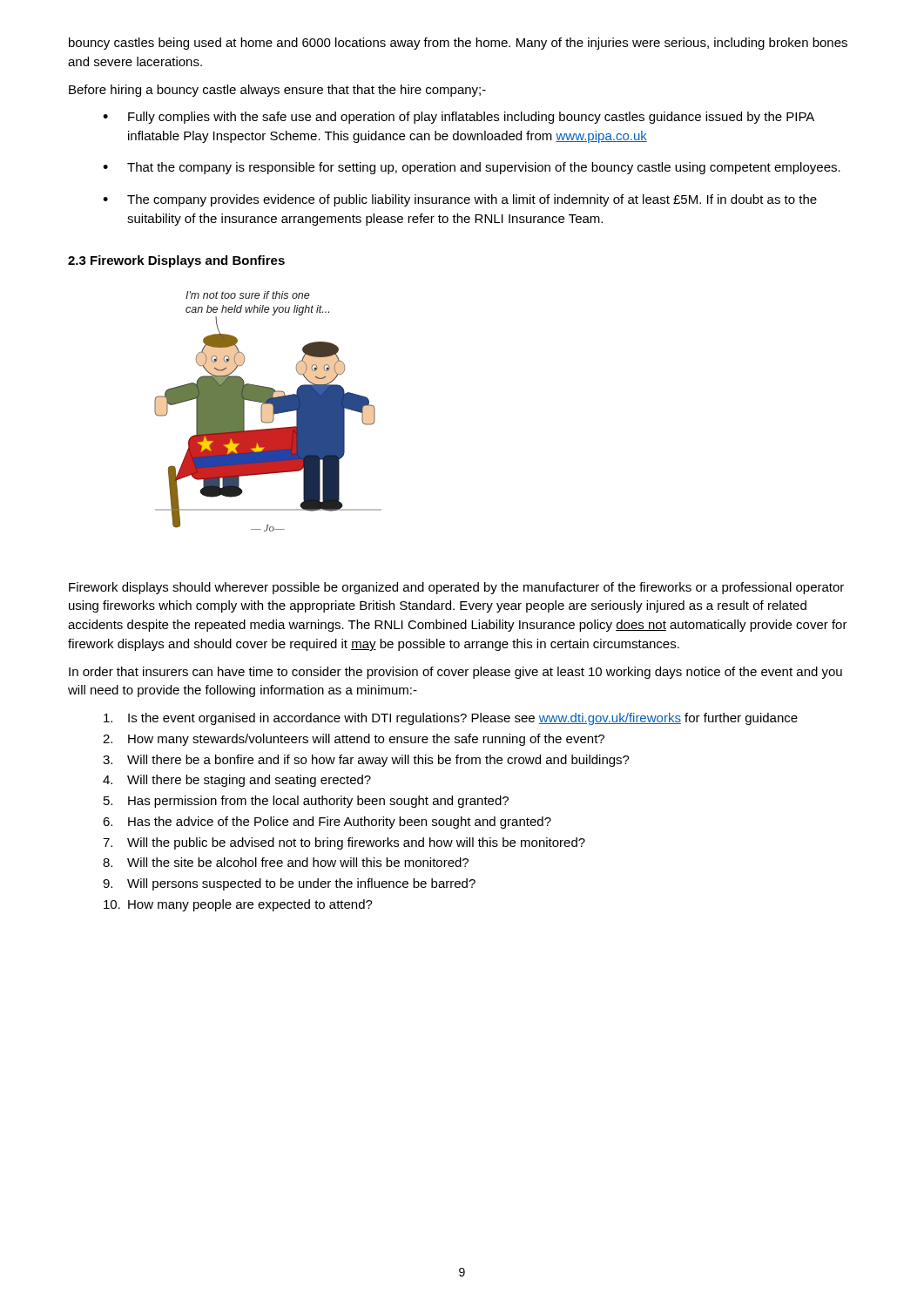The width and height of the screenshot is (924, 1307).
Task: Find the block on this page that starts "10. How many people are expected"
Action: point(238,904)
